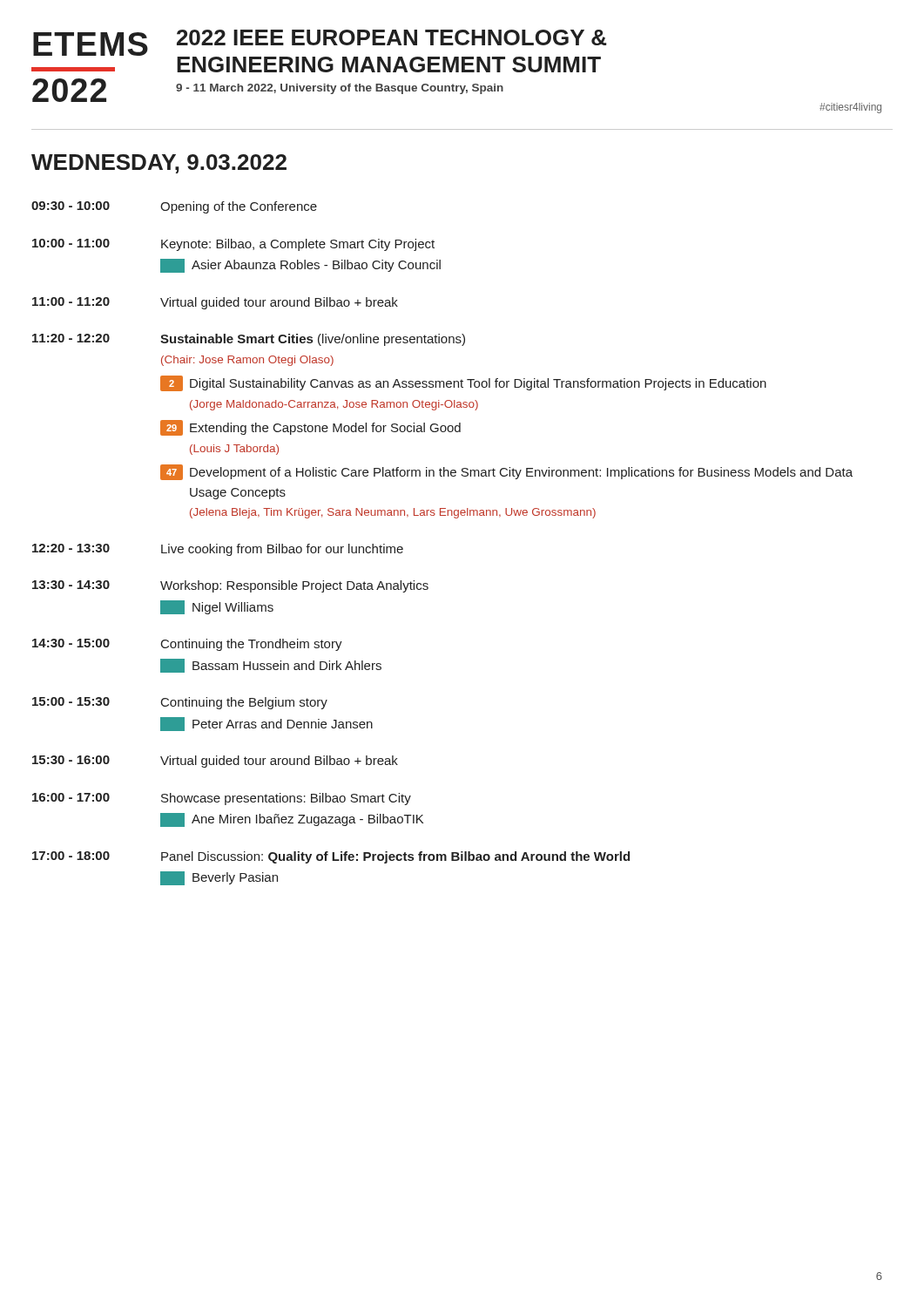Point to the block beginning "15:00 - 15:30 Continuing"
Viewport: 924px width, 1307px height.
pos(180,703)
